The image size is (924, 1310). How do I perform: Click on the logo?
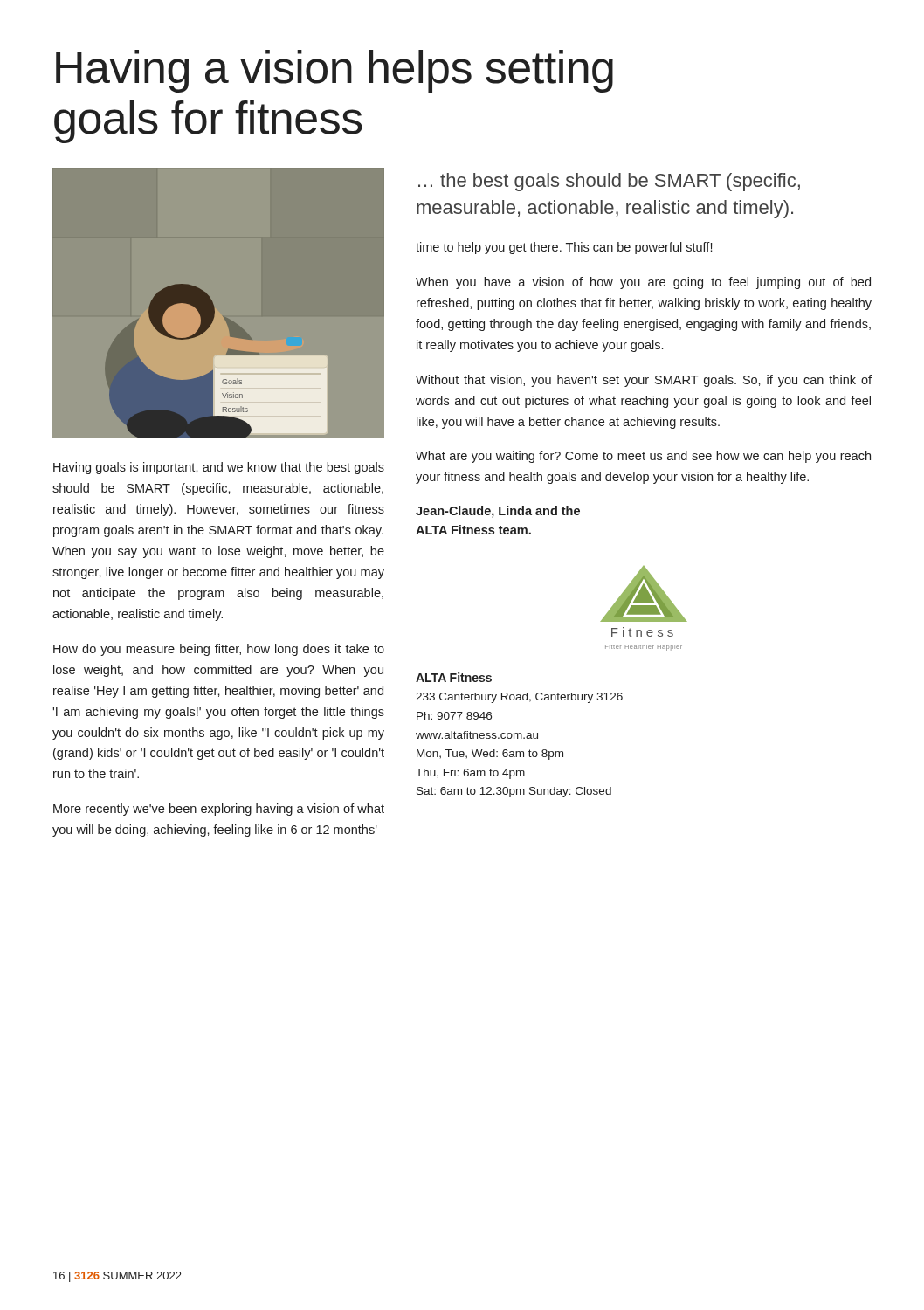click(644, 604)
